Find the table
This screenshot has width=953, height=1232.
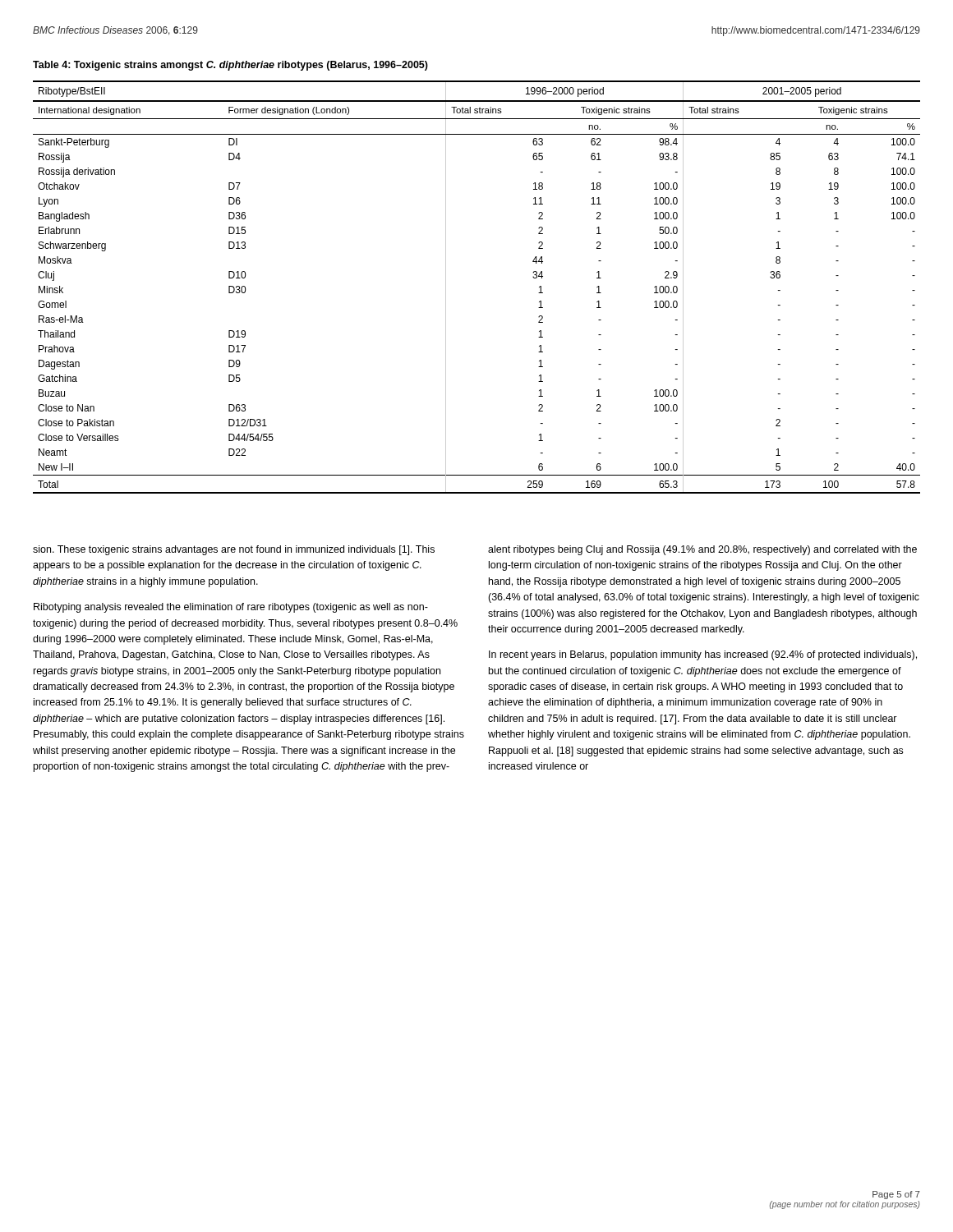tap(476, 287)
